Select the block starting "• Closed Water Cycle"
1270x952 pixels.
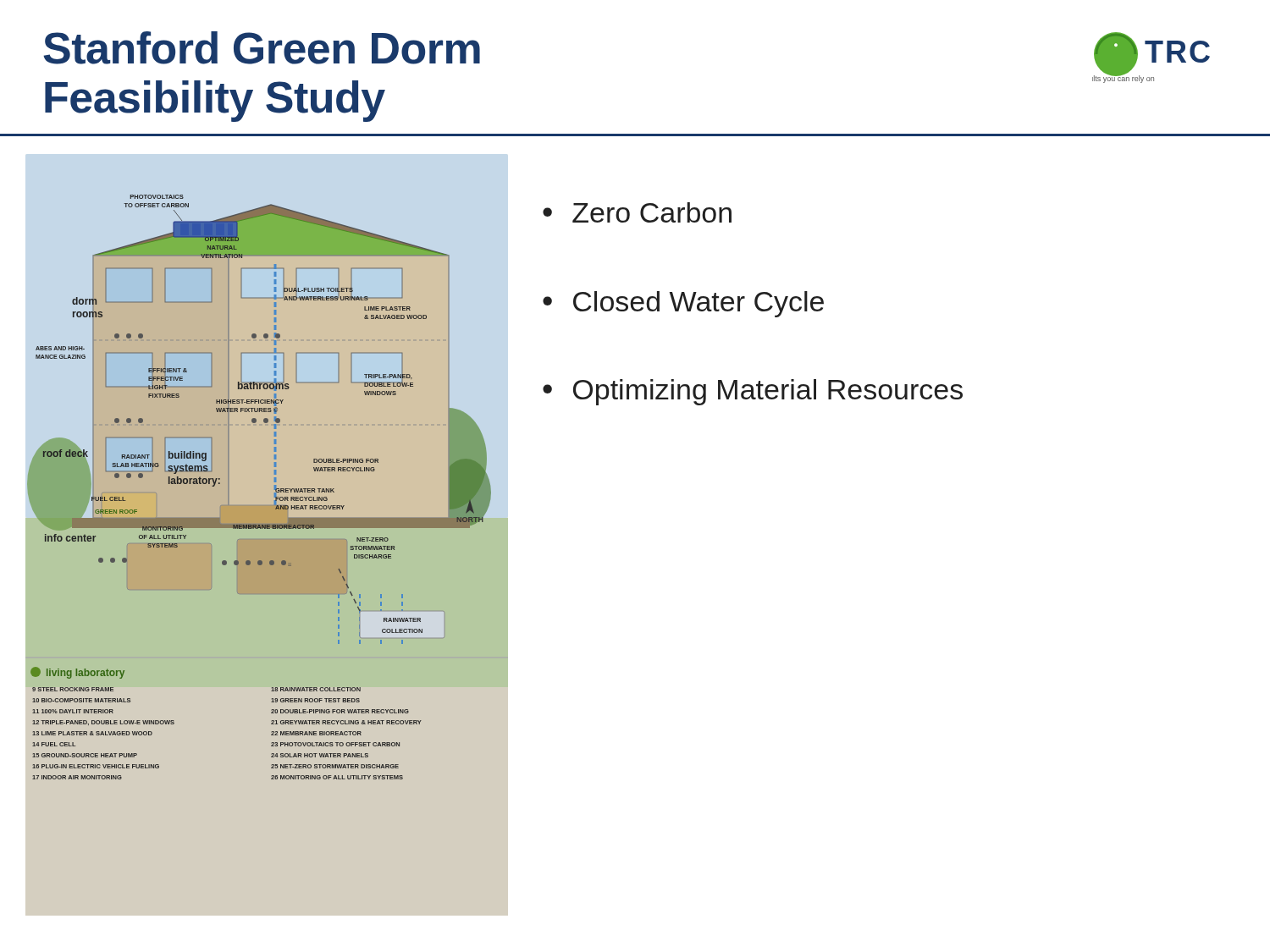[684, 301]
